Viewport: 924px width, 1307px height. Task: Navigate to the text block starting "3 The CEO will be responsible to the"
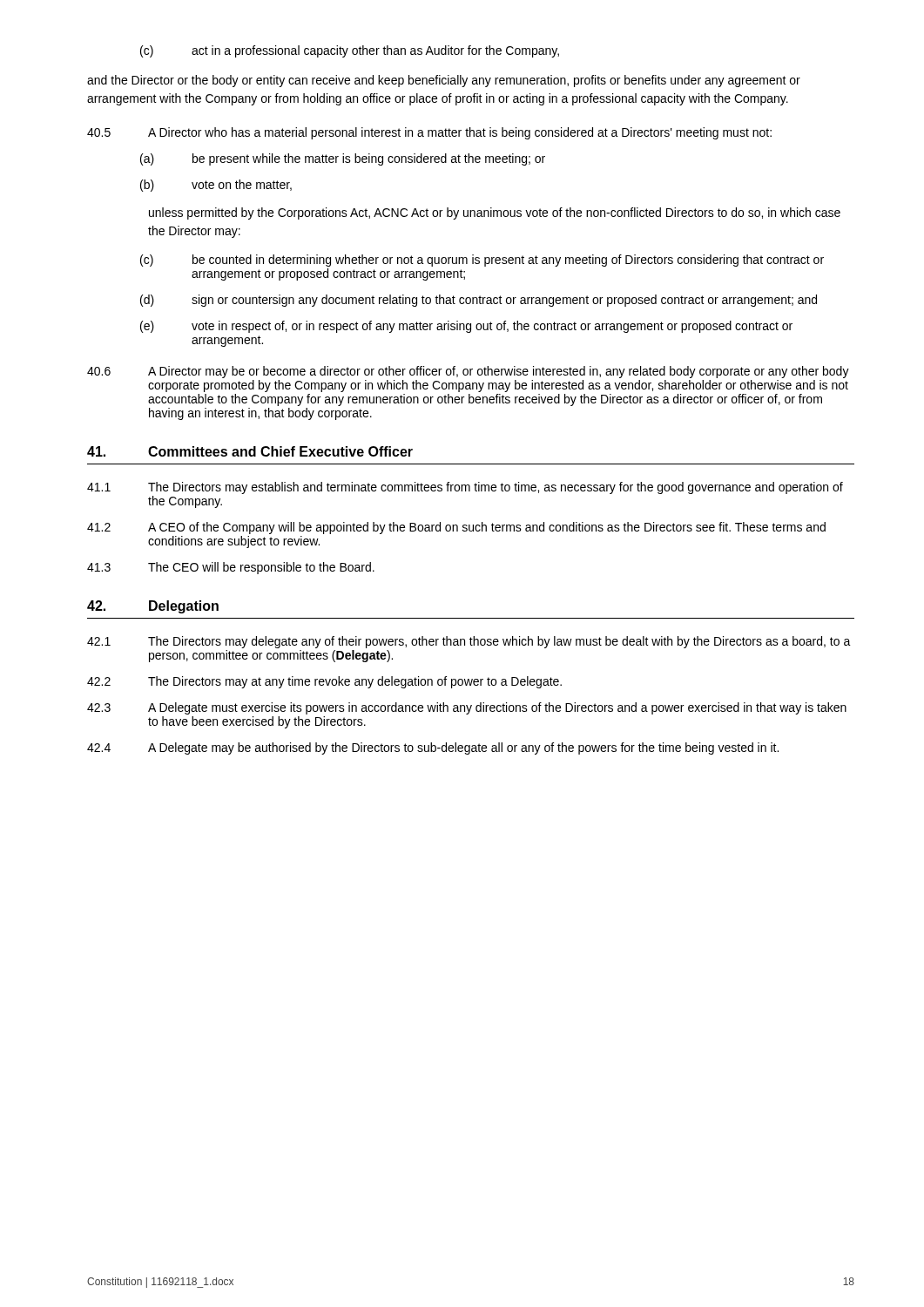(x=231, y=568)
